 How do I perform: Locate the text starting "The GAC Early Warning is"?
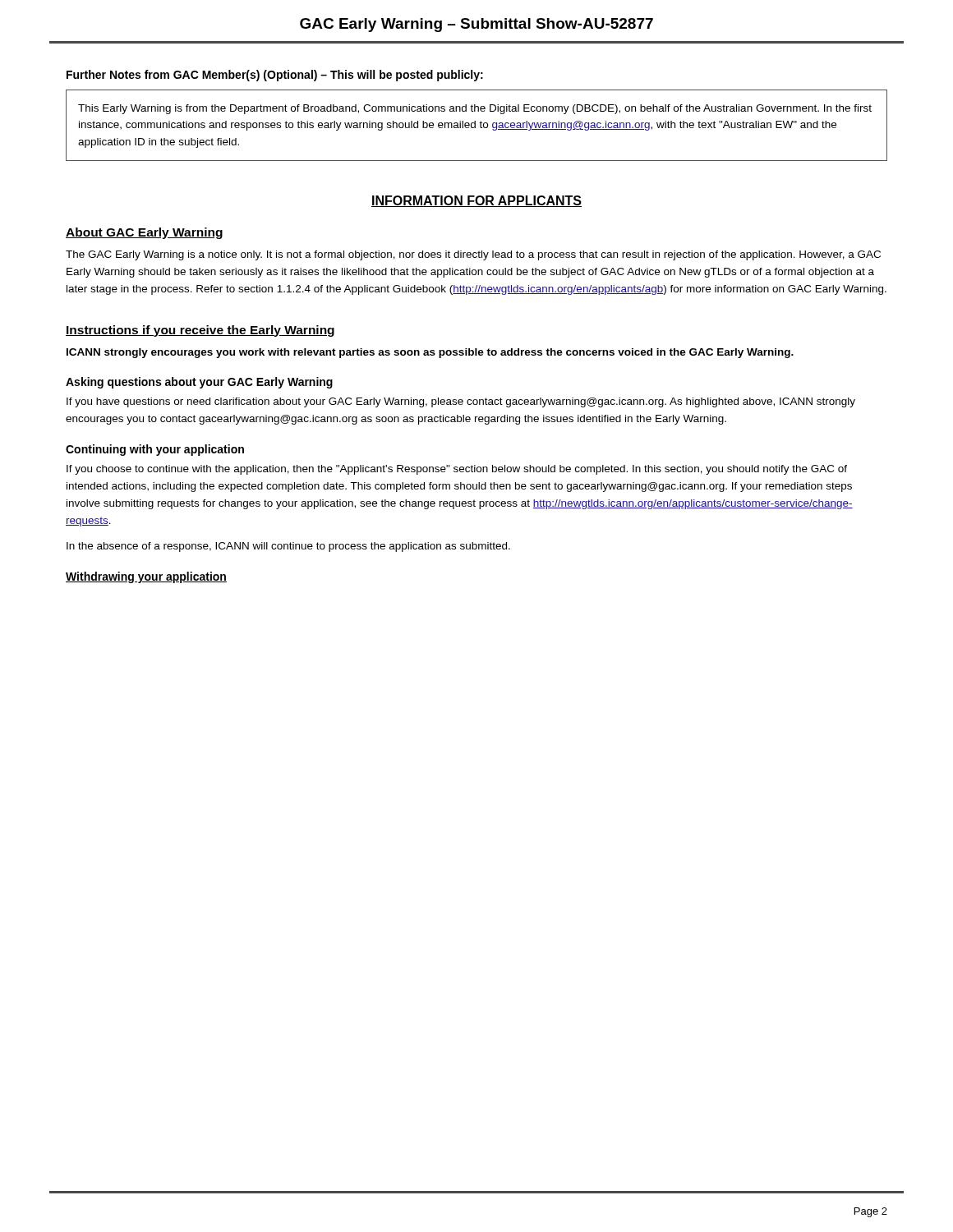pos(476,271)
